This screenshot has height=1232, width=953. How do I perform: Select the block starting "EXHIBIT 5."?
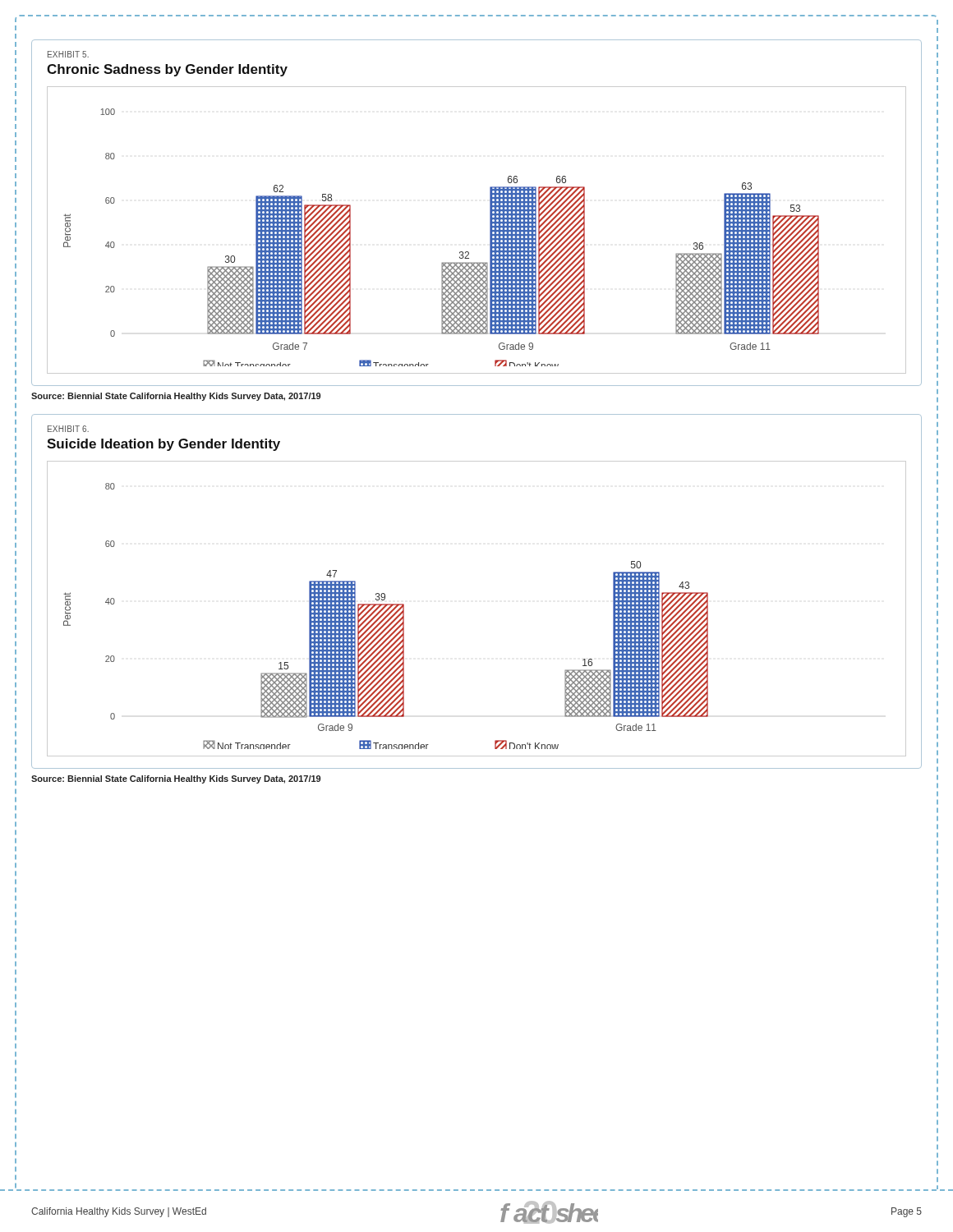pos(68,55)
